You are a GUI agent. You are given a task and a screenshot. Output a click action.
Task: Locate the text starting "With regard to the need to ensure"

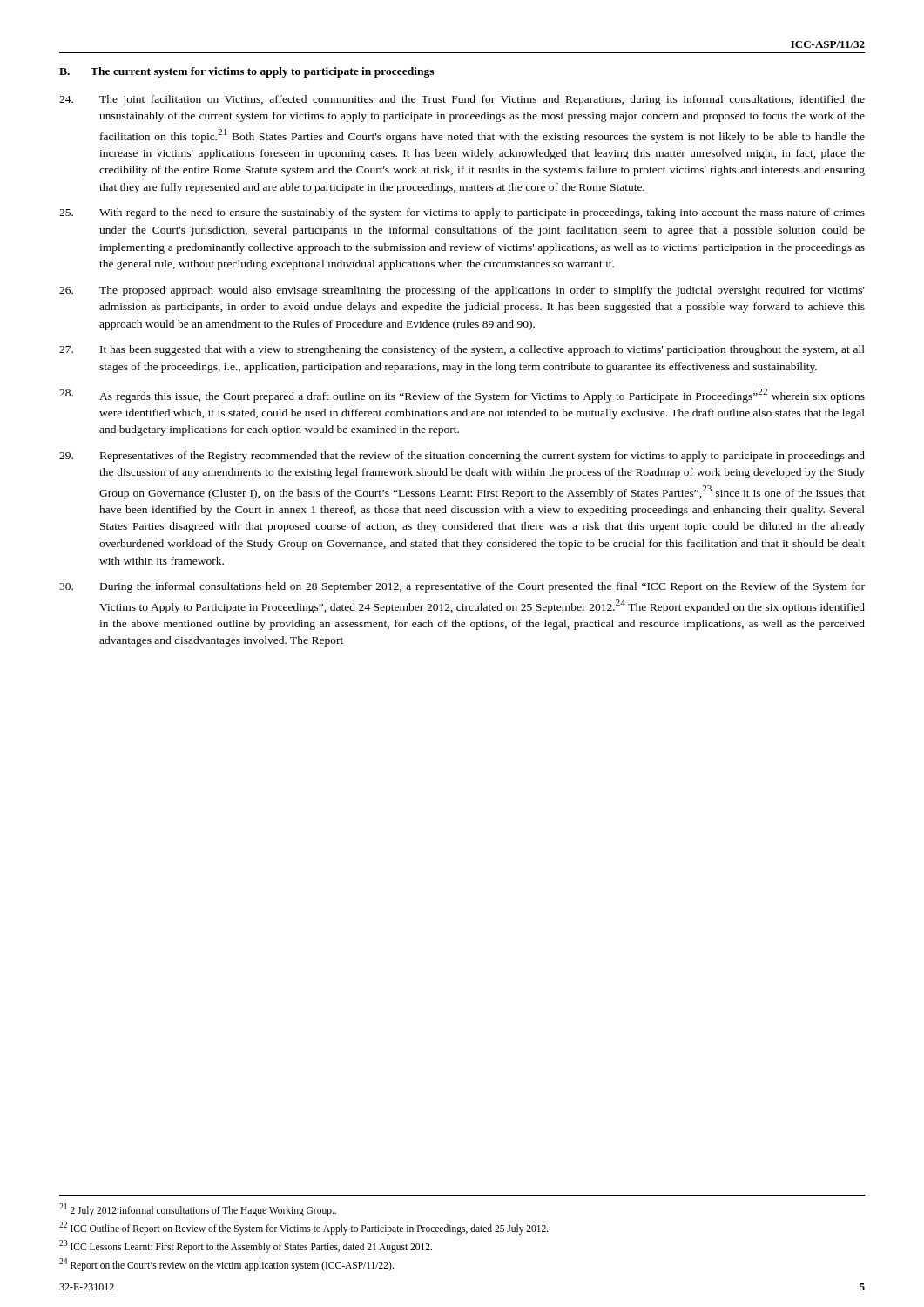[462, 238]
